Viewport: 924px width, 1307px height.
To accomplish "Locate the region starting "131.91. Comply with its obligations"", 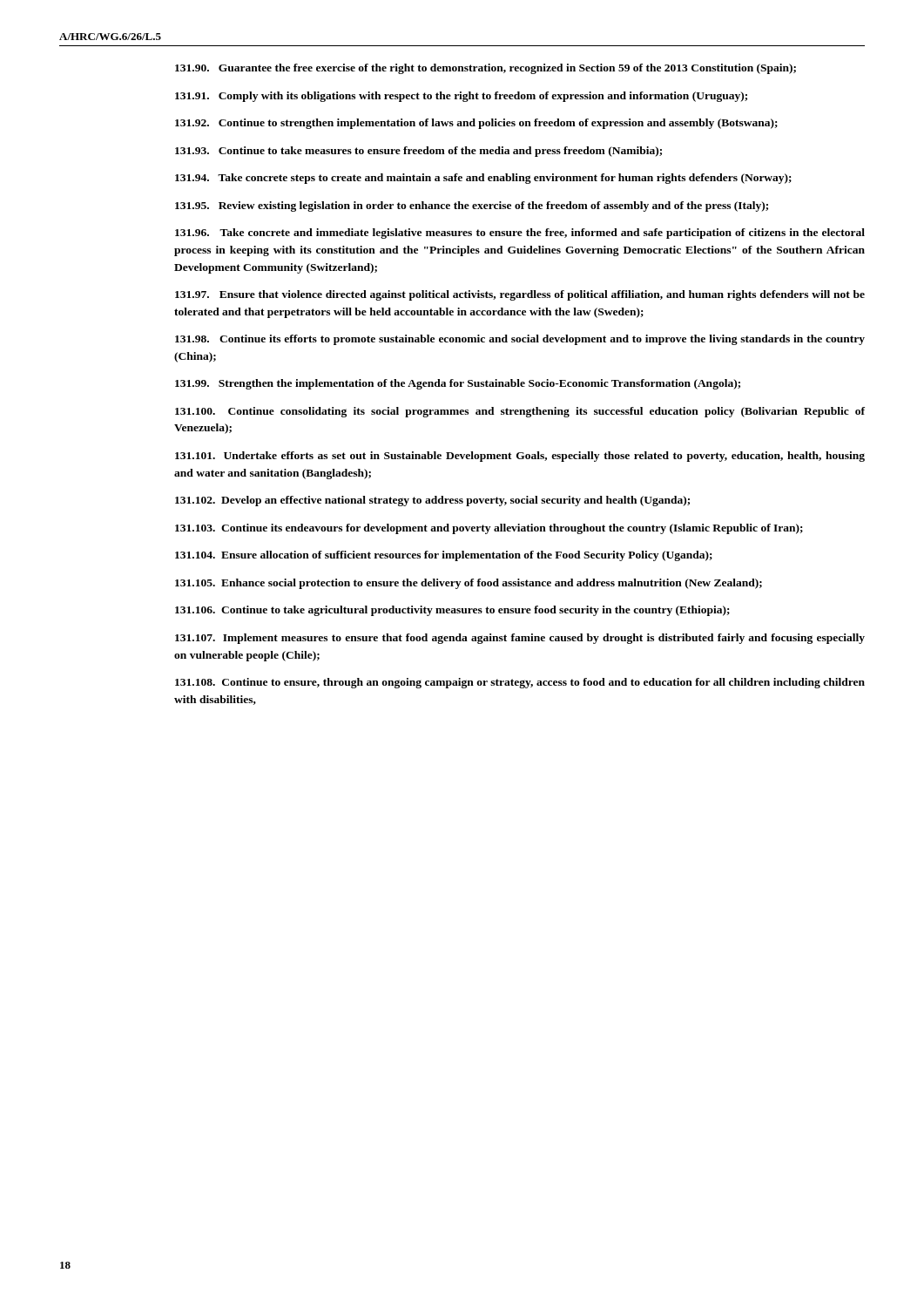I will (461, 95).
